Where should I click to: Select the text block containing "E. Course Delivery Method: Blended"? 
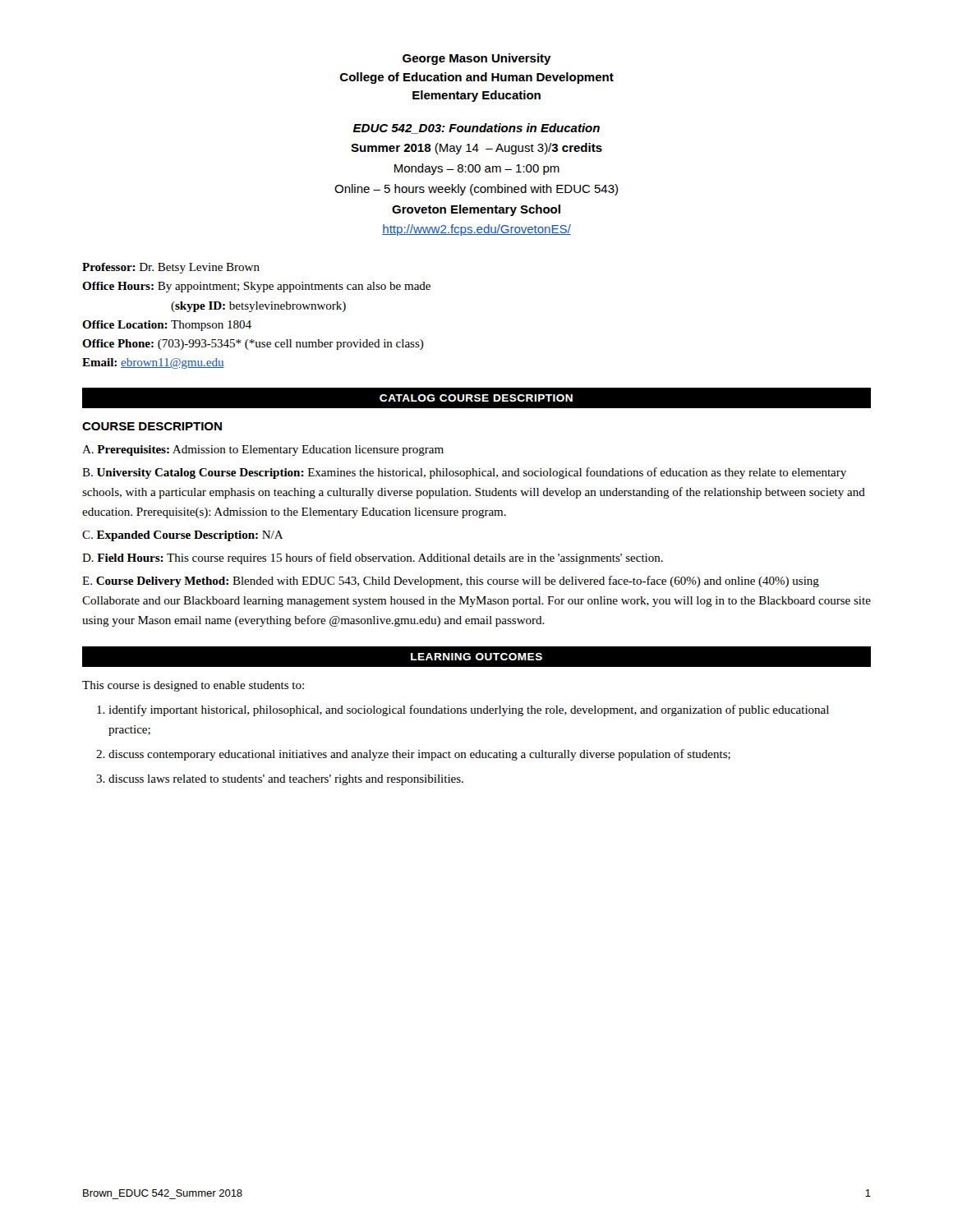pyautogui.click(x=476, y=600)
